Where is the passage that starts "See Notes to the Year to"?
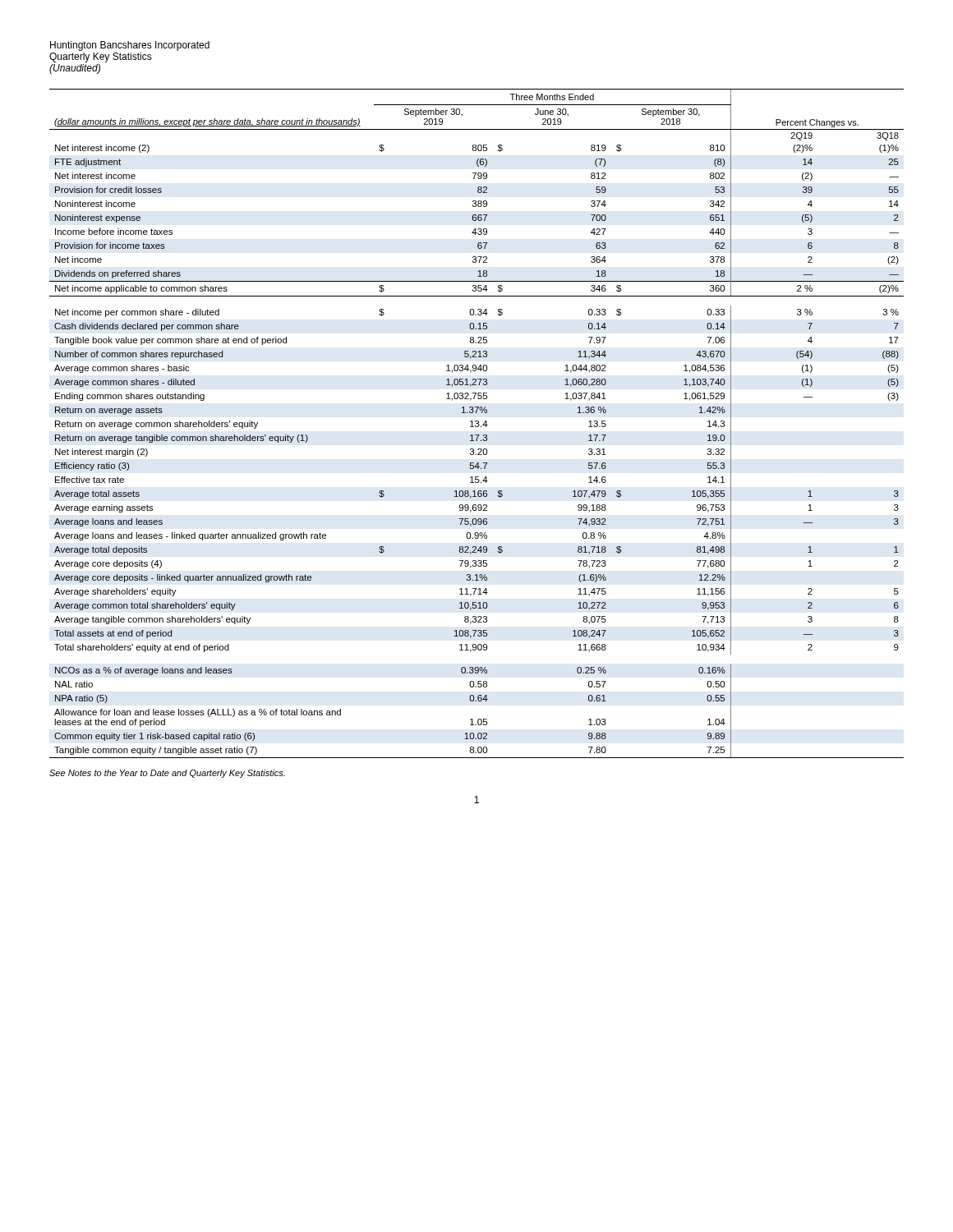This screenshot has height=1232, width=953. point(167,772)
